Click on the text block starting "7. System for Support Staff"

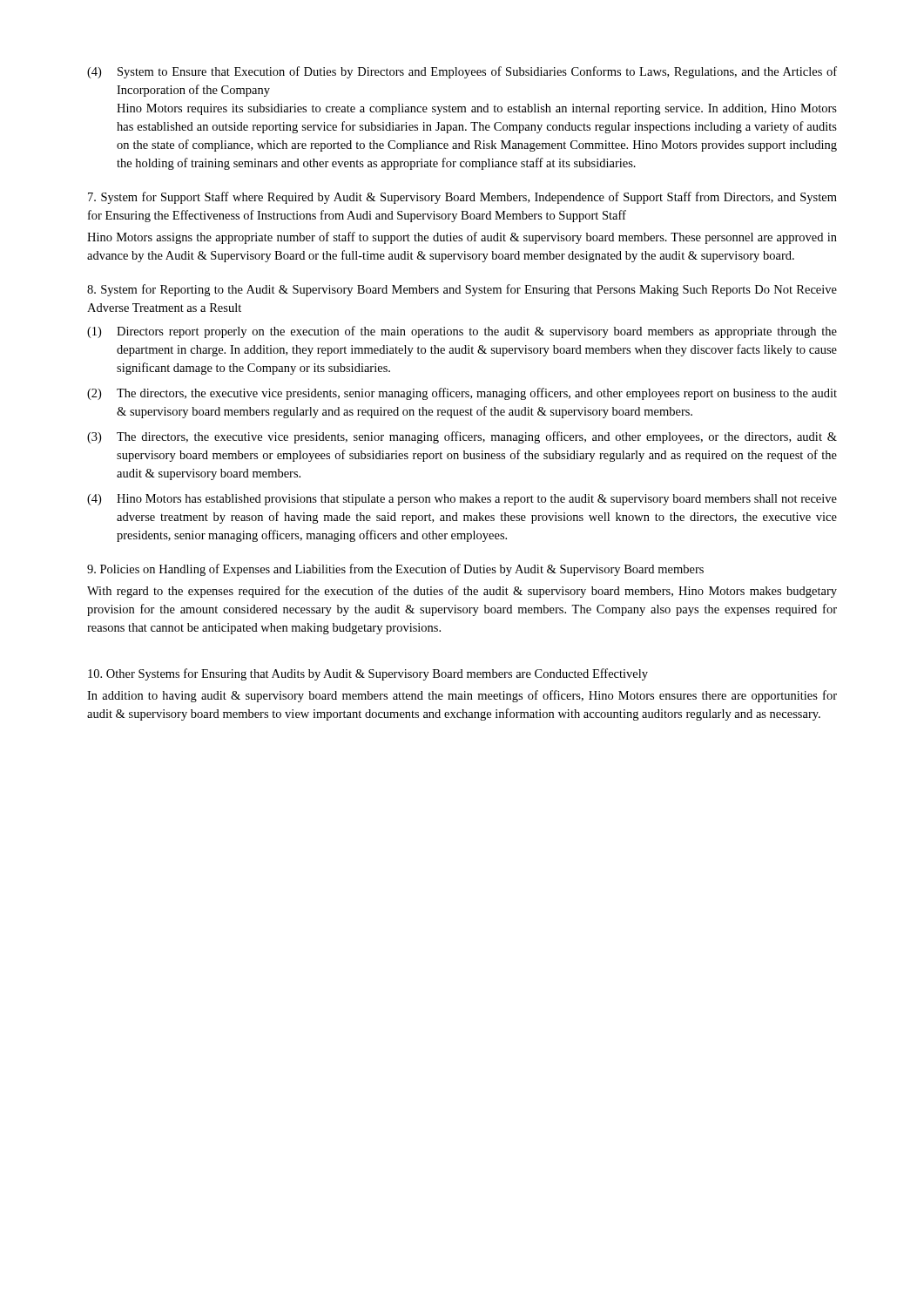tap(462, 206)
